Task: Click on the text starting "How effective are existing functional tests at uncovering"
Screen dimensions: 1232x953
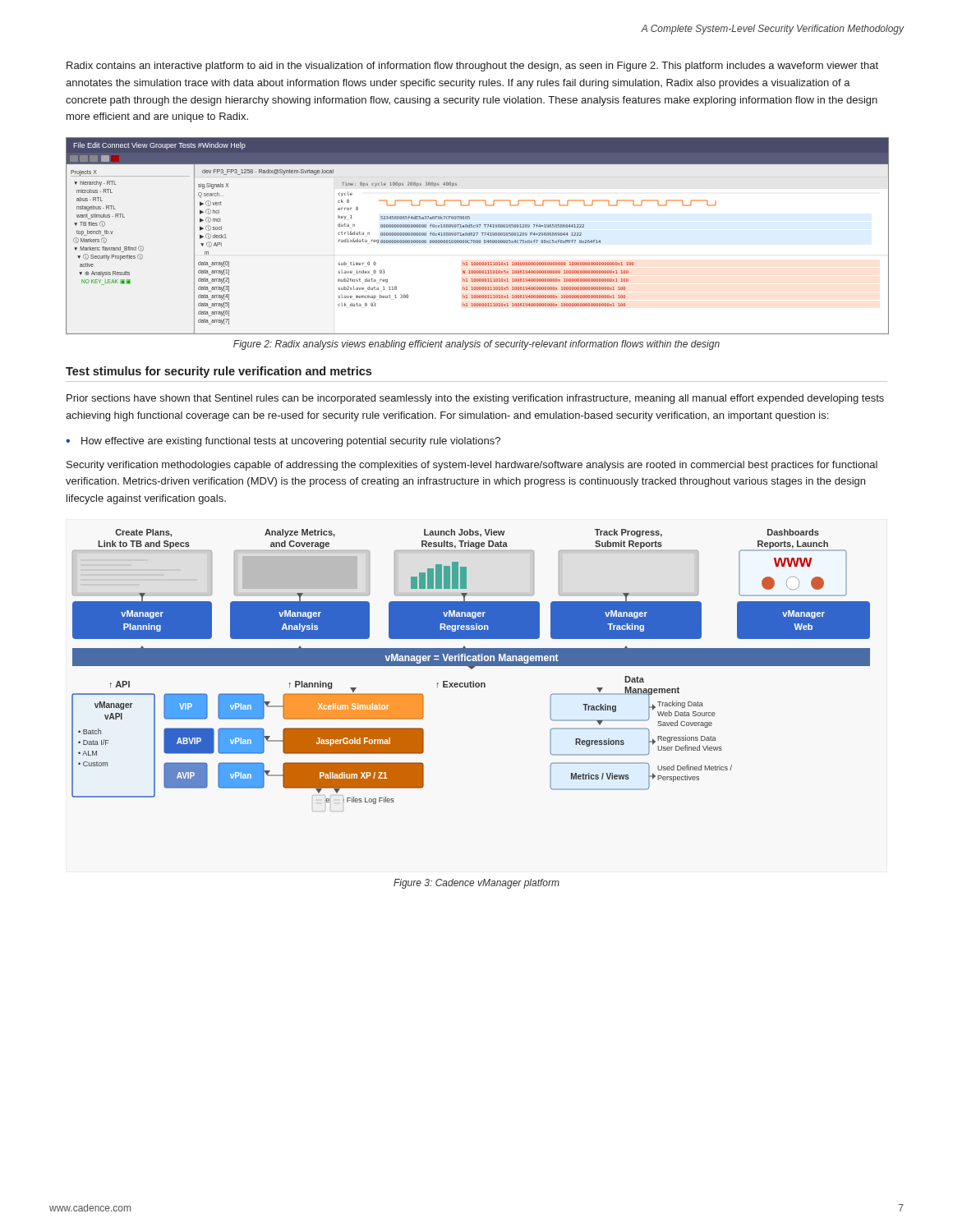Action: pyautogui.click(x=291, y=440)
